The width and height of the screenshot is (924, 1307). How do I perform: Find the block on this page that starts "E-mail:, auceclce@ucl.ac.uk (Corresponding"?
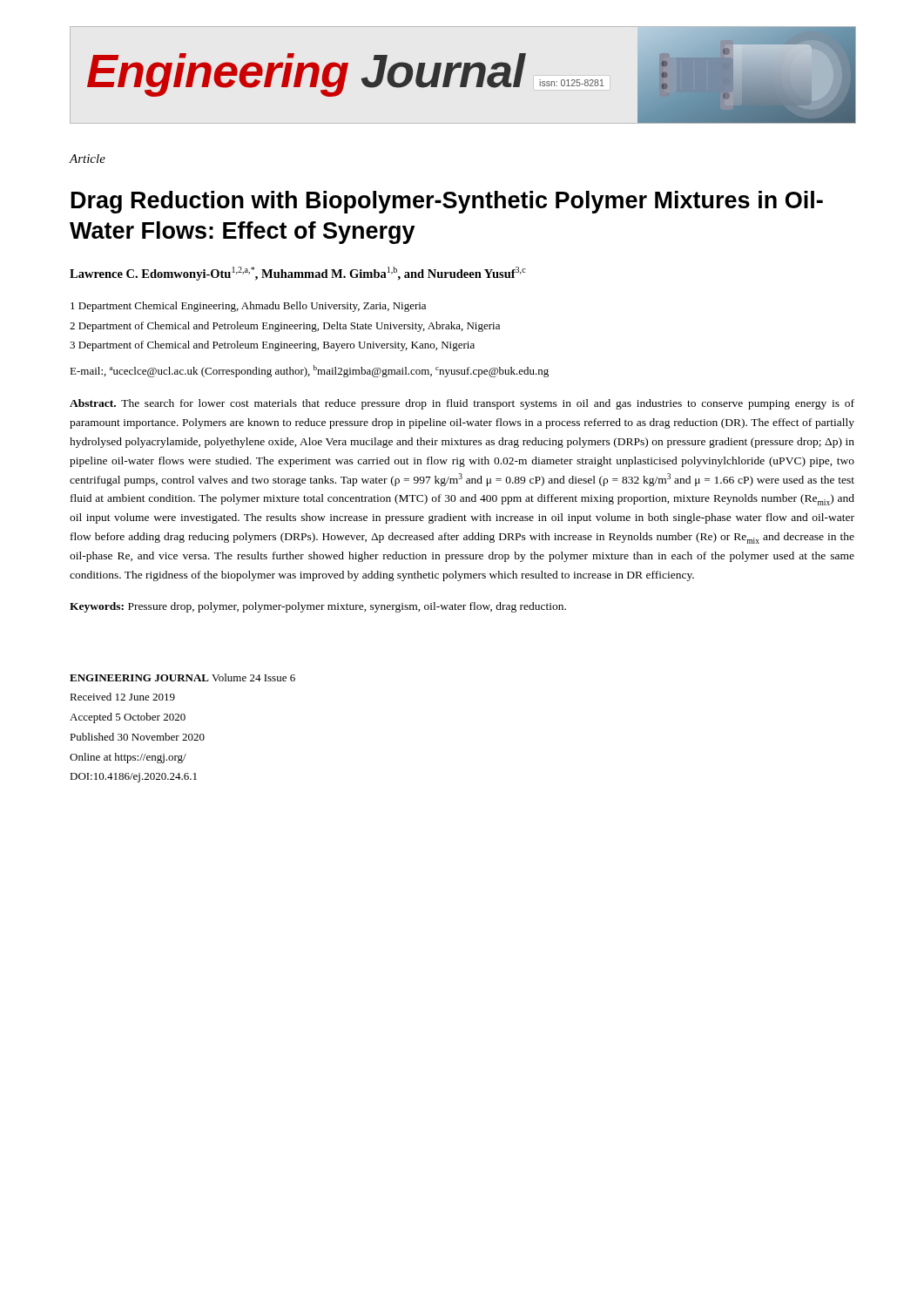coord(309,371)
